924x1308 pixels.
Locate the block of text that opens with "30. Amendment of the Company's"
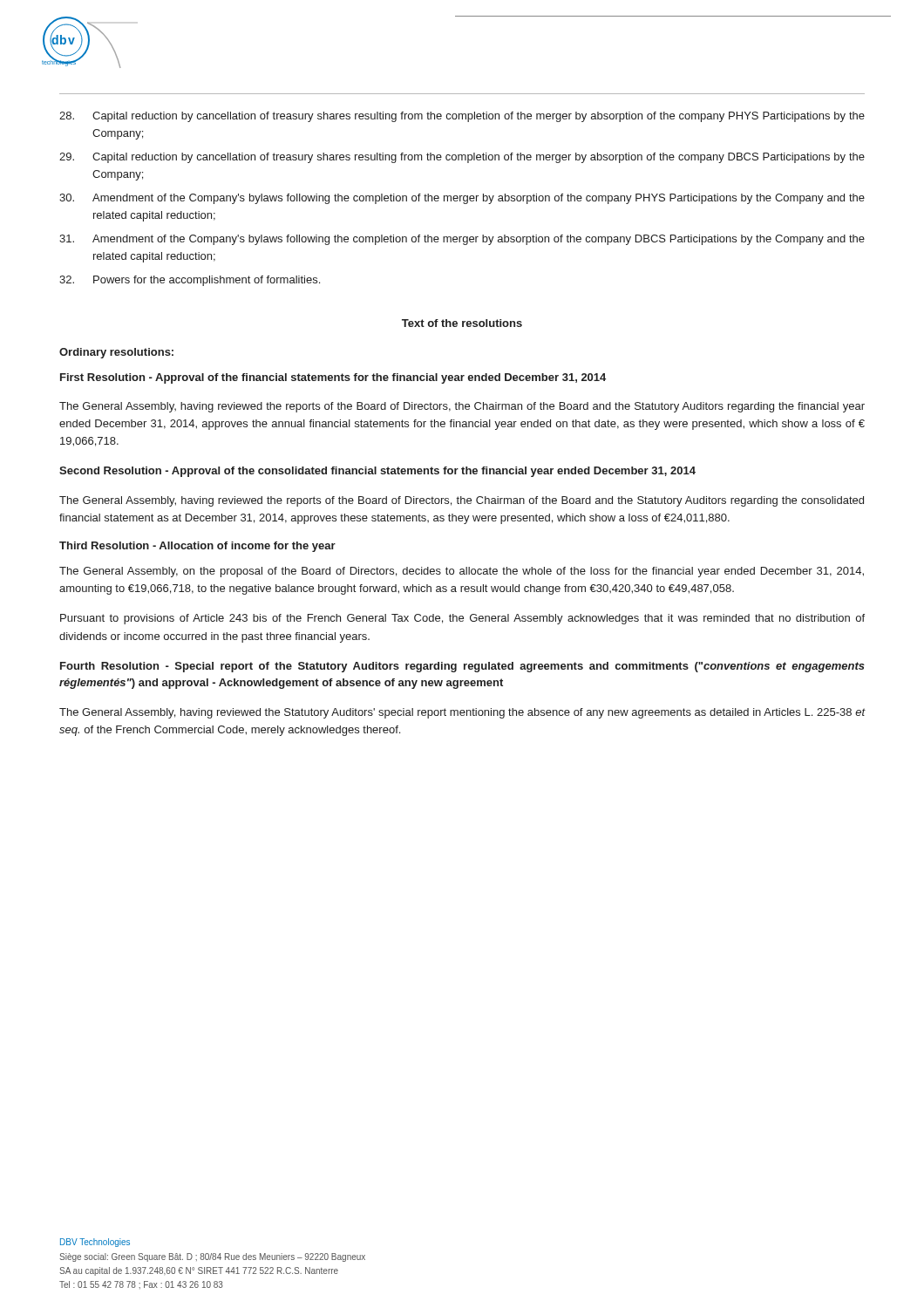[x=462, y=206]
